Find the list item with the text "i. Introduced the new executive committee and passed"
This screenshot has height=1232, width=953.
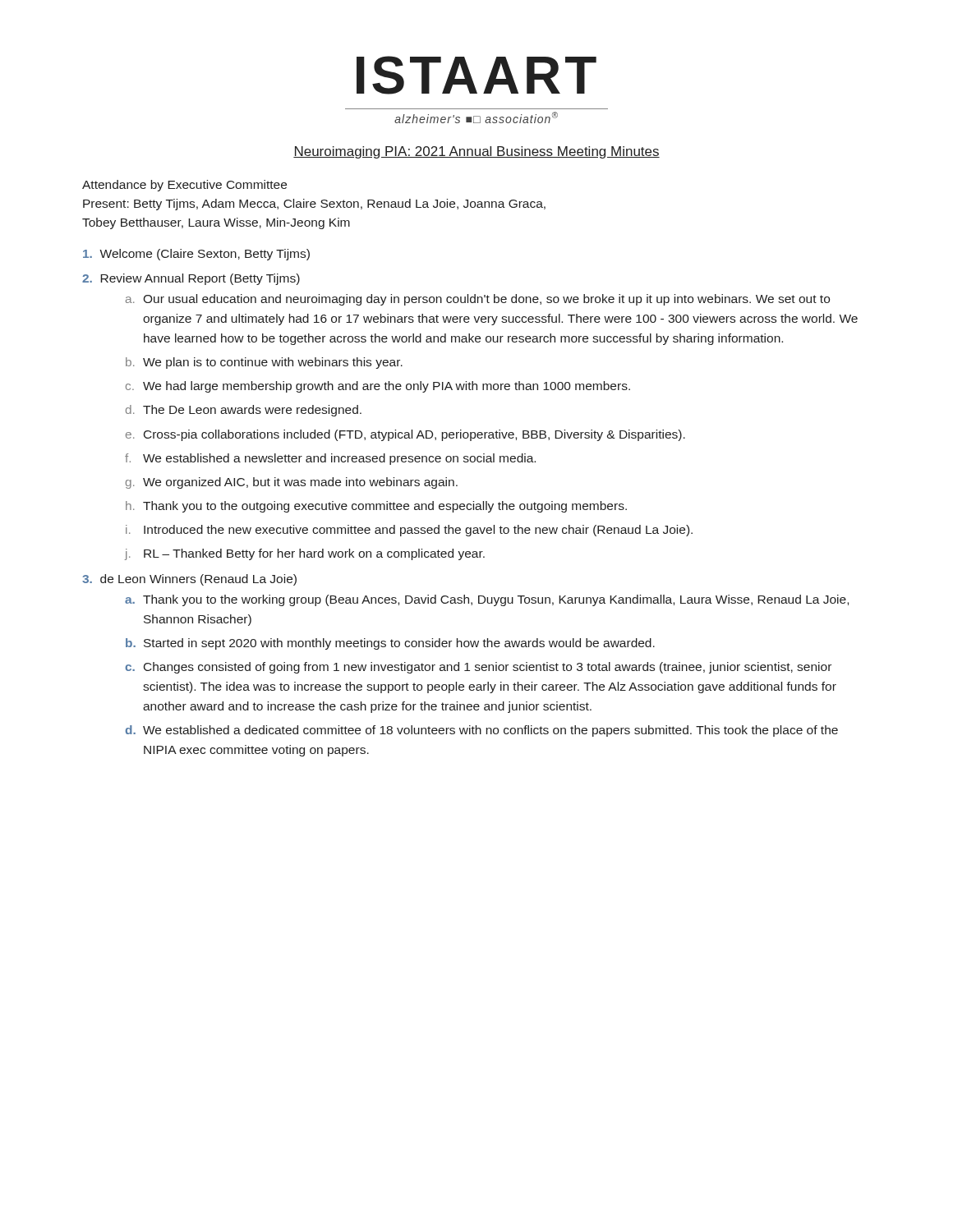point(409,529)
